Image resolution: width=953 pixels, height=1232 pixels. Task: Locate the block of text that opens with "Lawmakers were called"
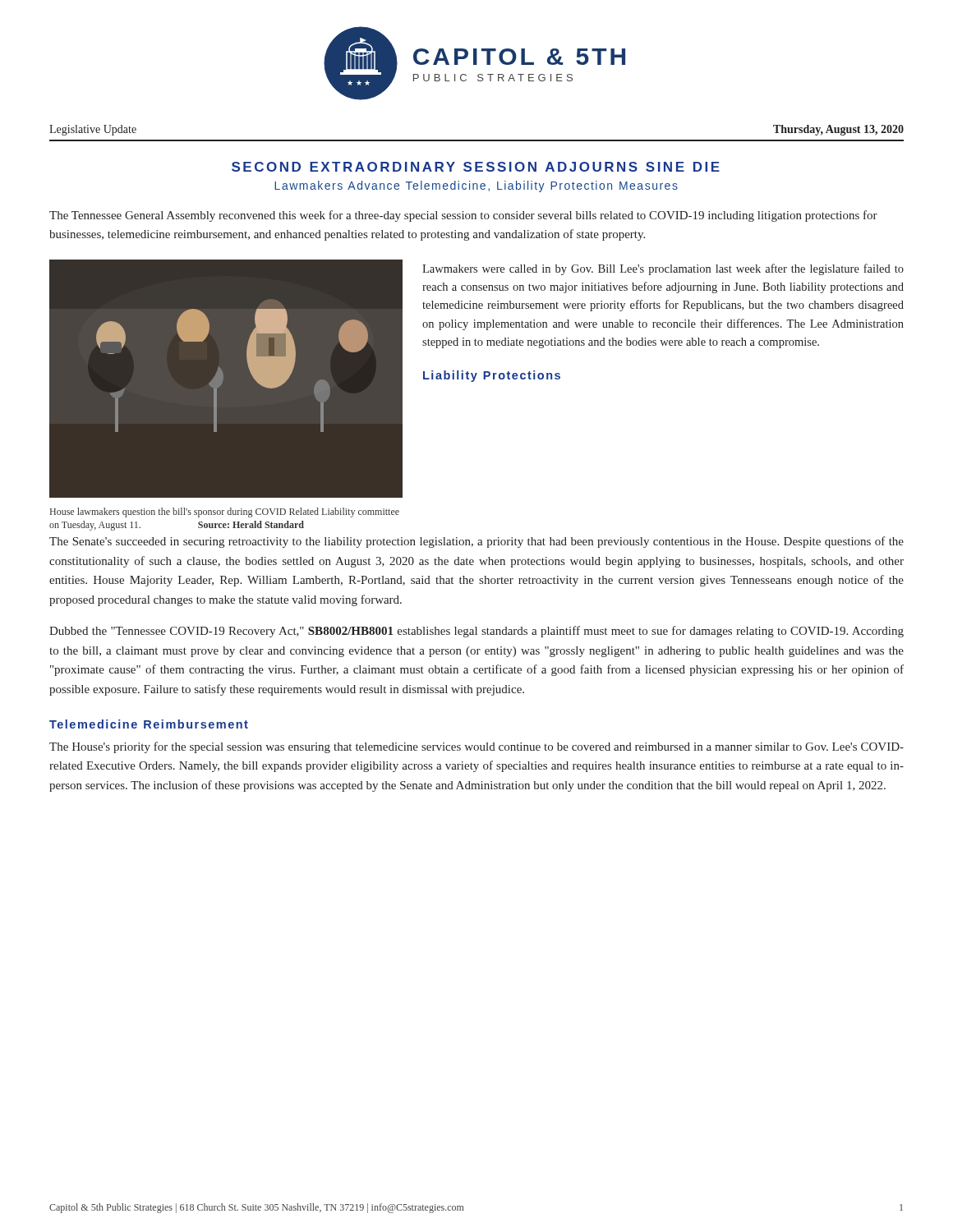point(663,323)
